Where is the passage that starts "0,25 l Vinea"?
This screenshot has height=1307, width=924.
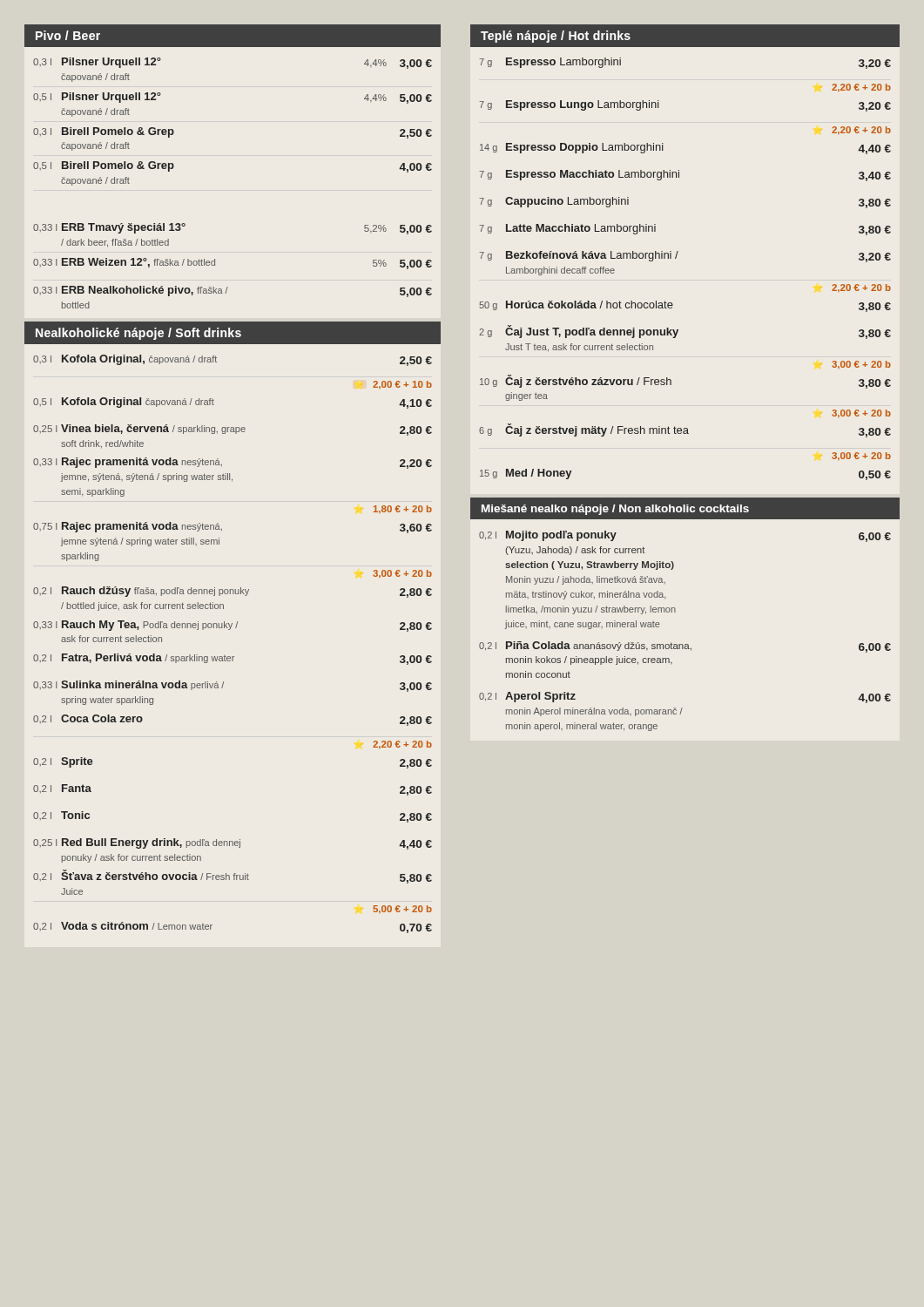pyautogui.click(x=233, y=436)
